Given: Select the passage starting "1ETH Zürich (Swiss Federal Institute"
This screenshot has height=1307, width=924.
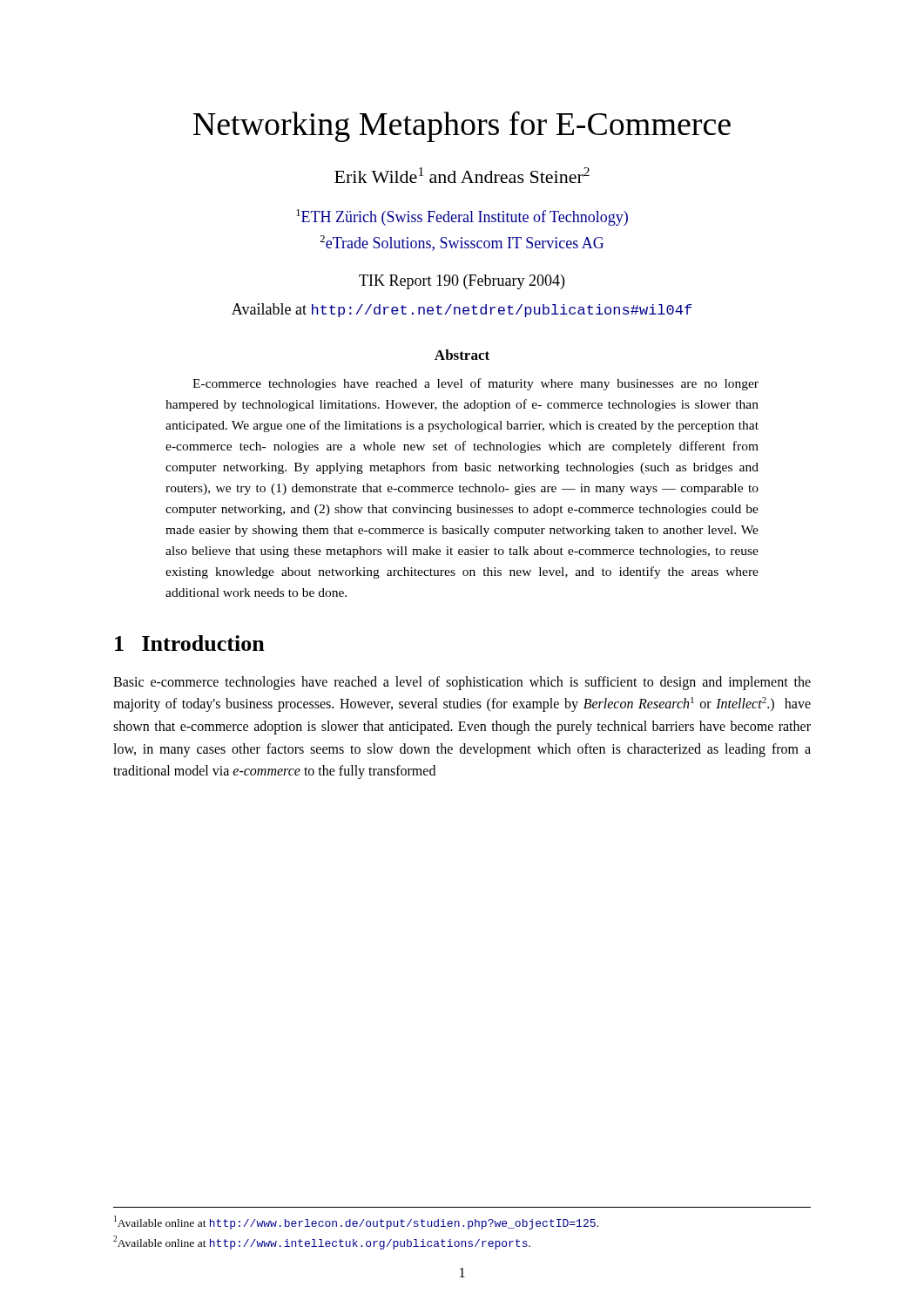Looking at the screenshot, I should [x=462, y=229].
